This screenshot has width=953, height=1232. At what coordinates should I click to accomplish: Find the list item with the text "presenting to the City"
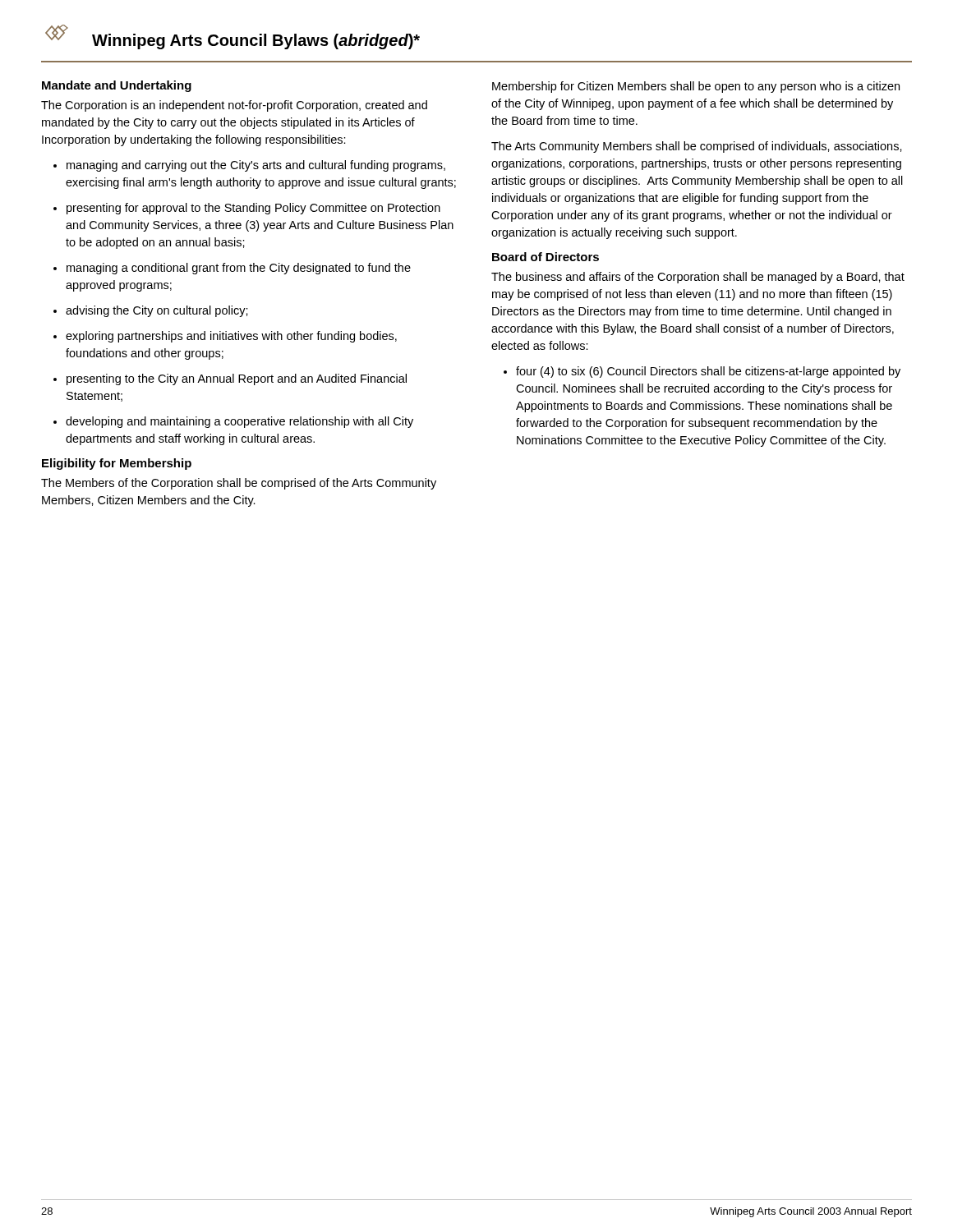(255, 388)
